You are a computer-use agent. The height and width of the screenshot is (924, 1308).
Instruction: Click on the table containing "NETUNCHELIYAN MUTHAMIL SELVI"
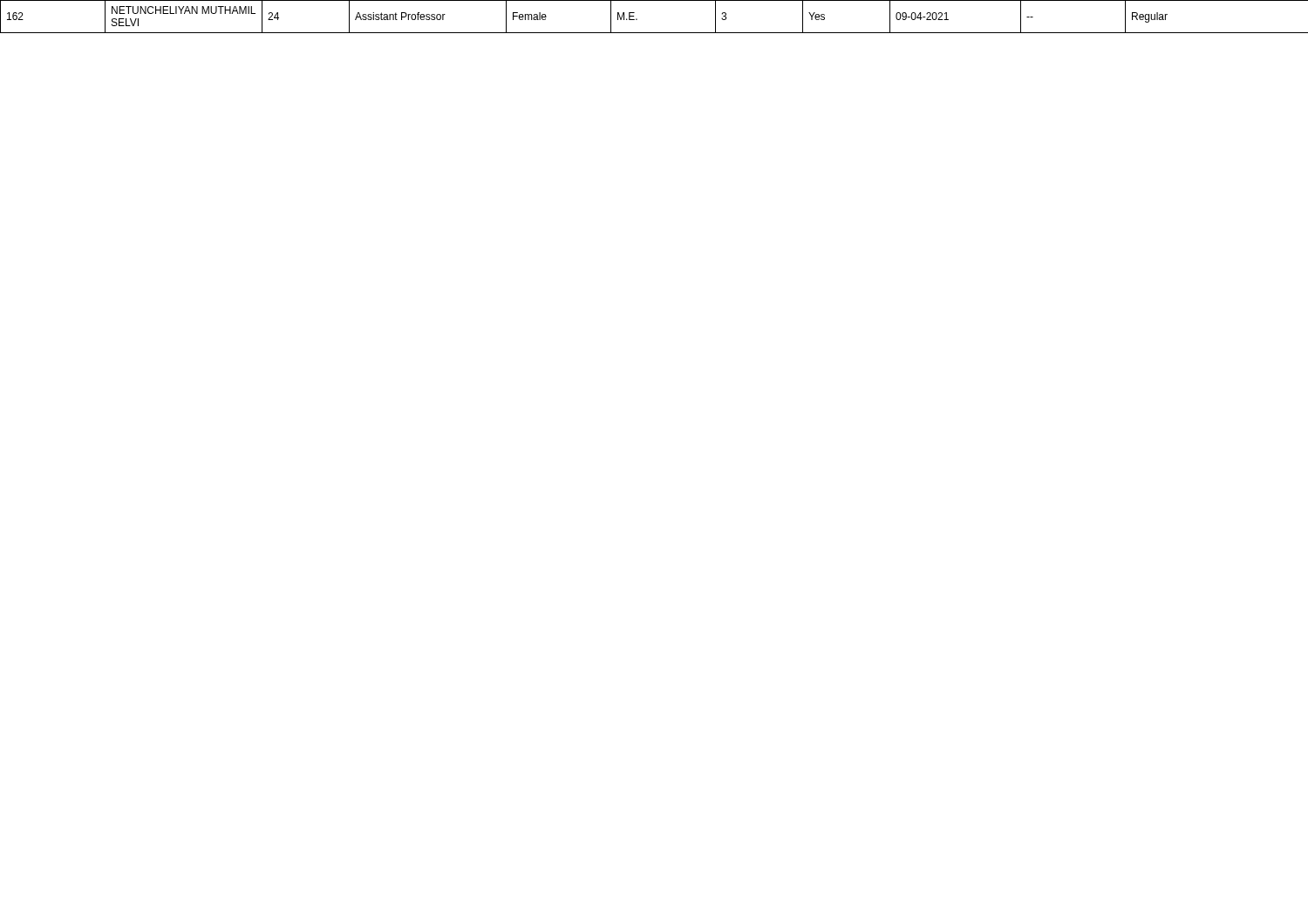[654, 17]
